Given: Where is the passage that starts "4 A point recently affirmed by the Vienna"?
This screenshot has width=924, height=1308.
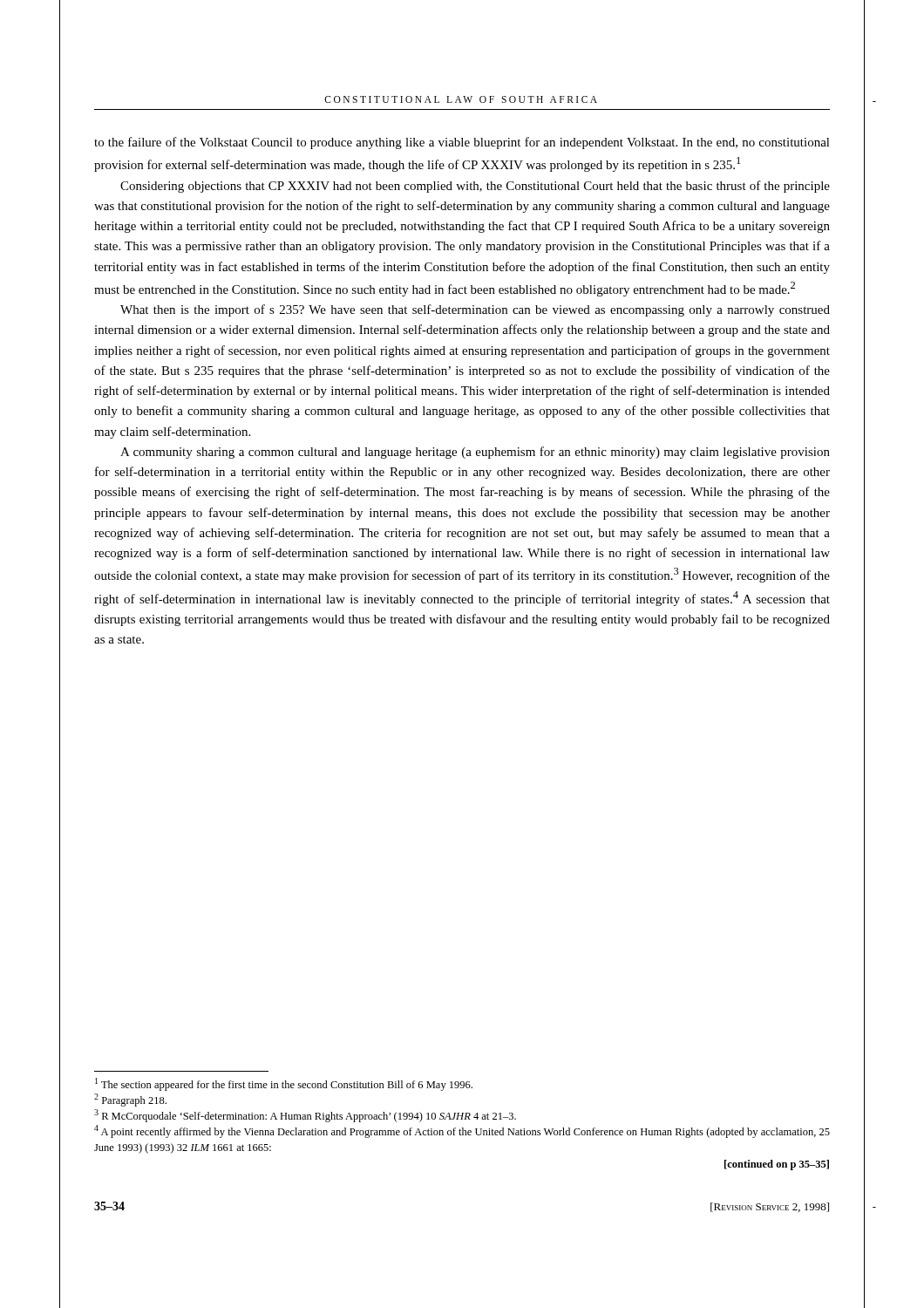Looking at the screenshot, I should (x=462, y=1131).
